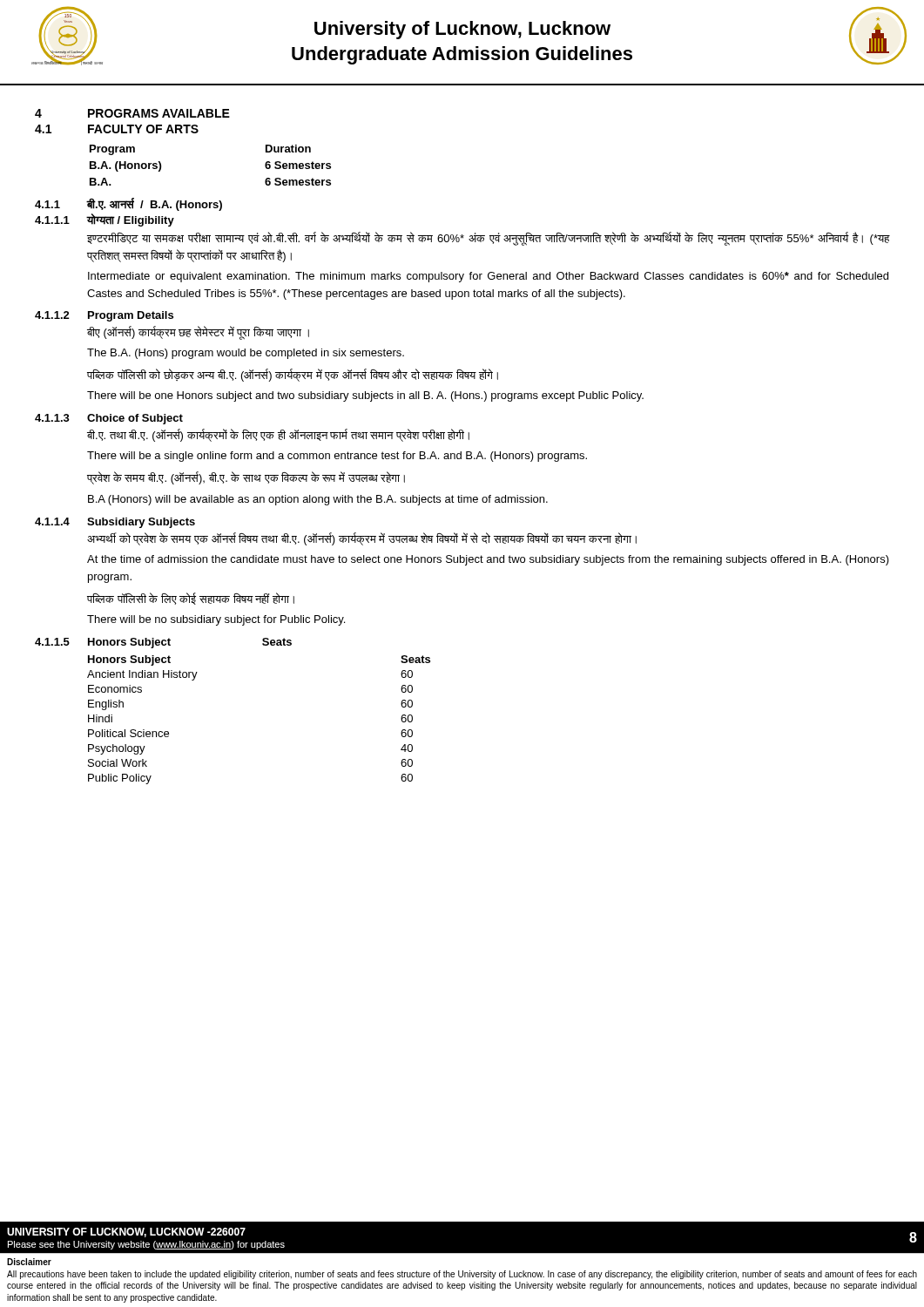
Task: Find the region starting "प्रवेश के समय बी.ए."
Action: click(247, 478)
